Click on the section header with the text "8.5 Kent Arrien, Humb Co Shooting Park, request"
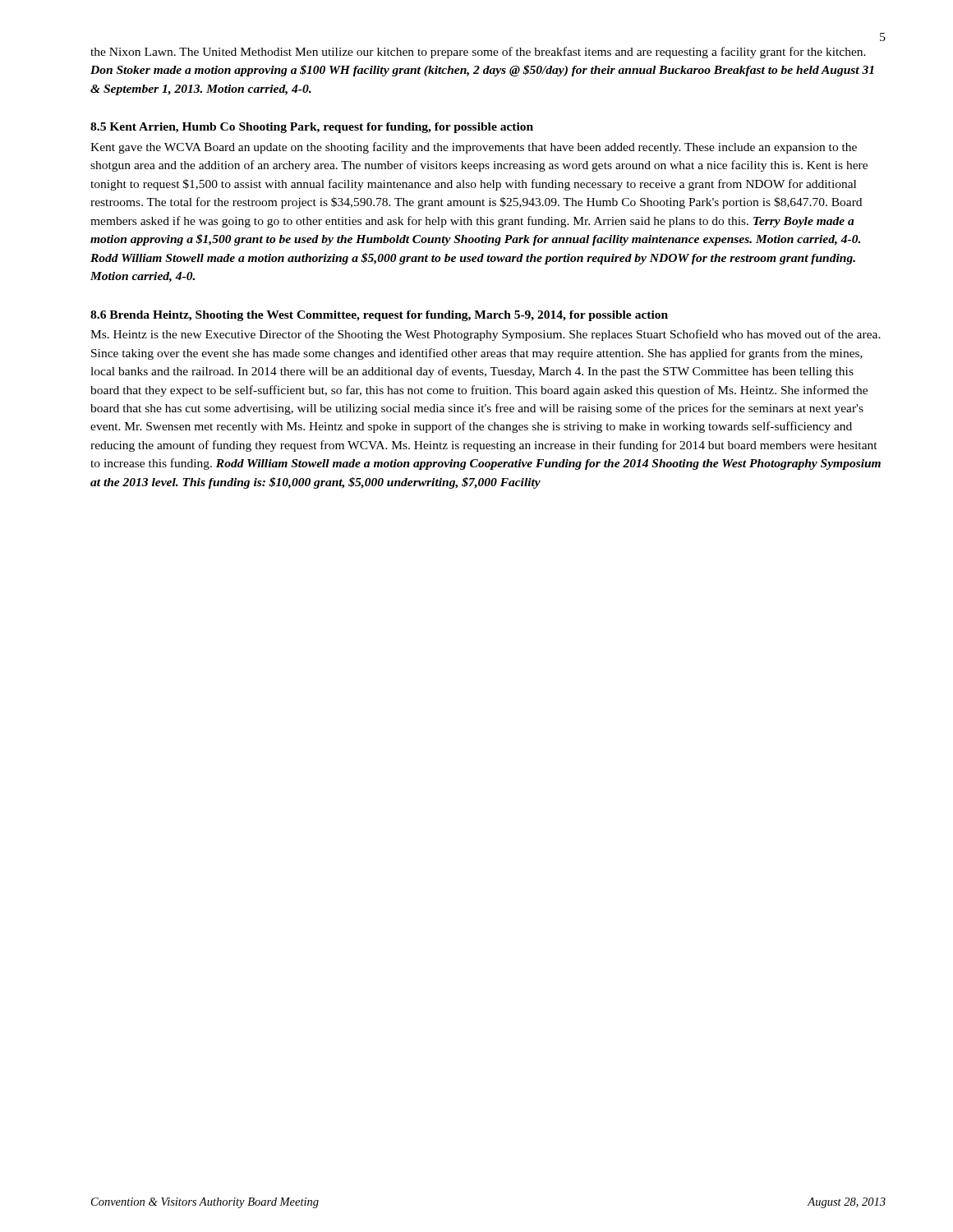The image size is (953, 1232). pos(312,126)
